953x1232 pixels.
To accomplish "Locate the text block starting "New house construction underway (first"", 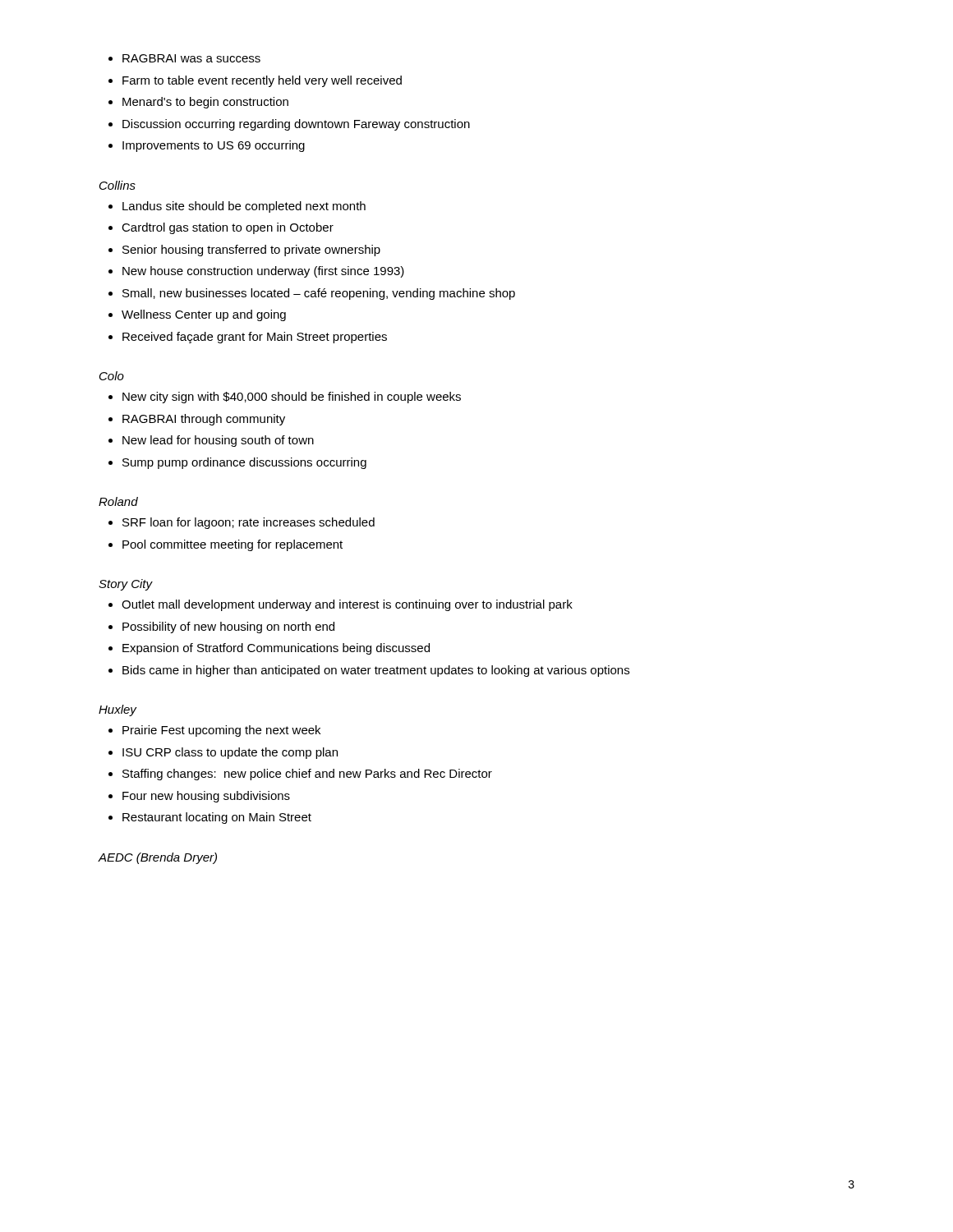I will point(263,272).
